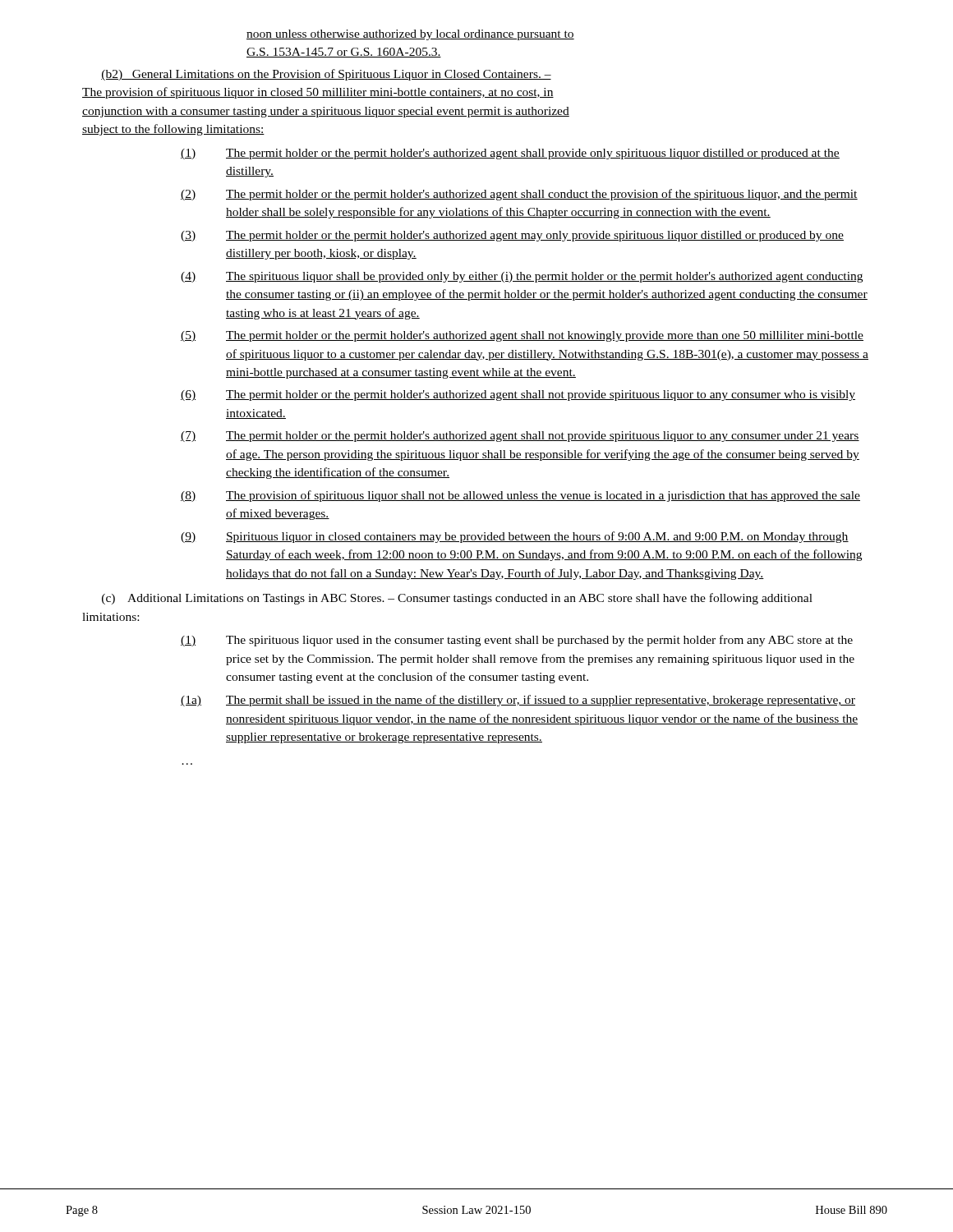The height and width of the screenshot is (1232, 953).
Task: Where is the passage that starts "(7) The permit holder or the"?
Action: (526, 454)
